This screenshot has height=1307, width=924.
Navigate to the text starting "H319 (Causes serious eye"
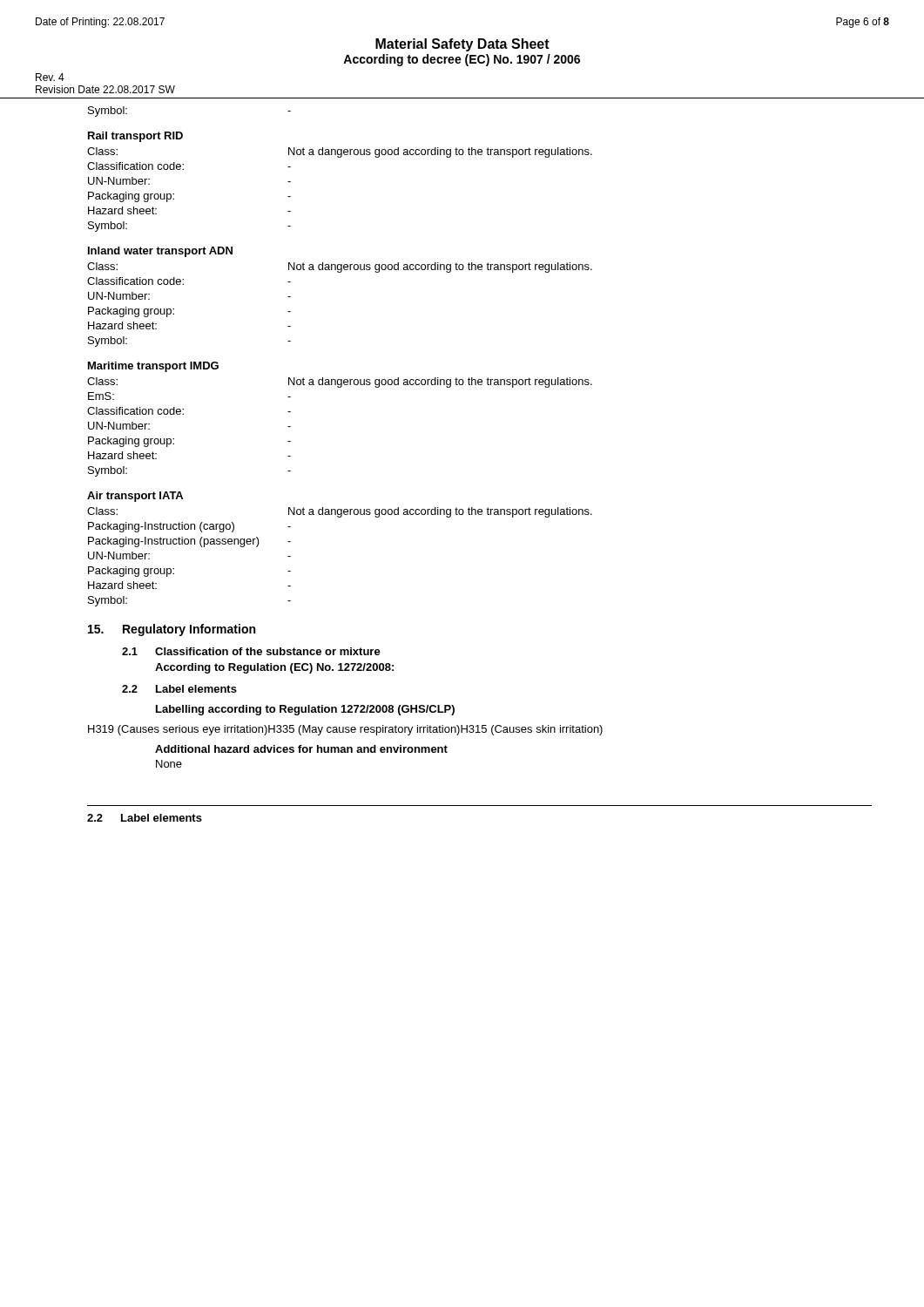click(x=345, y=729)
